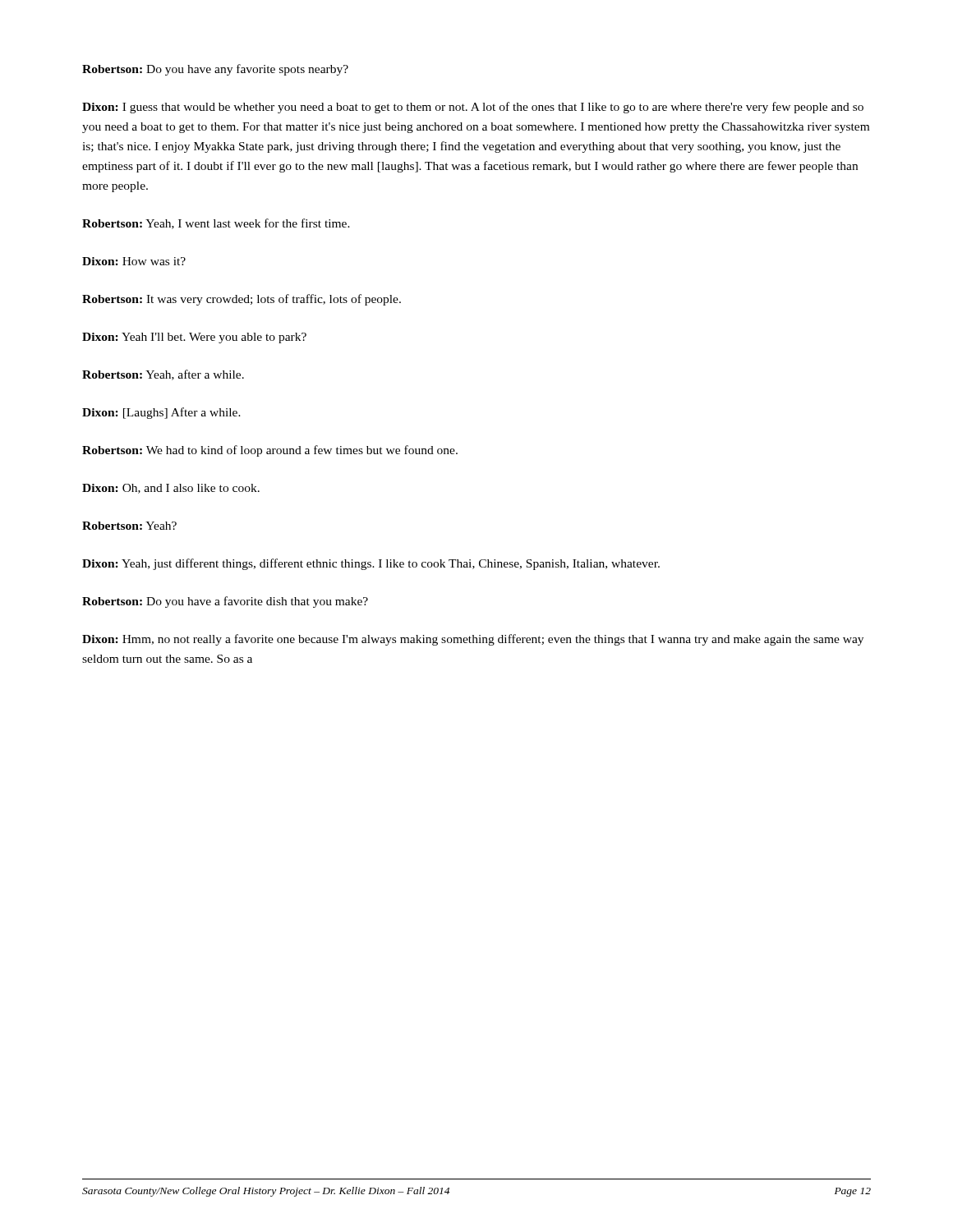
Task: Locate the text block that reads "Dixon: Yeah I'll bet. Were you"
Action: point(194,336)
